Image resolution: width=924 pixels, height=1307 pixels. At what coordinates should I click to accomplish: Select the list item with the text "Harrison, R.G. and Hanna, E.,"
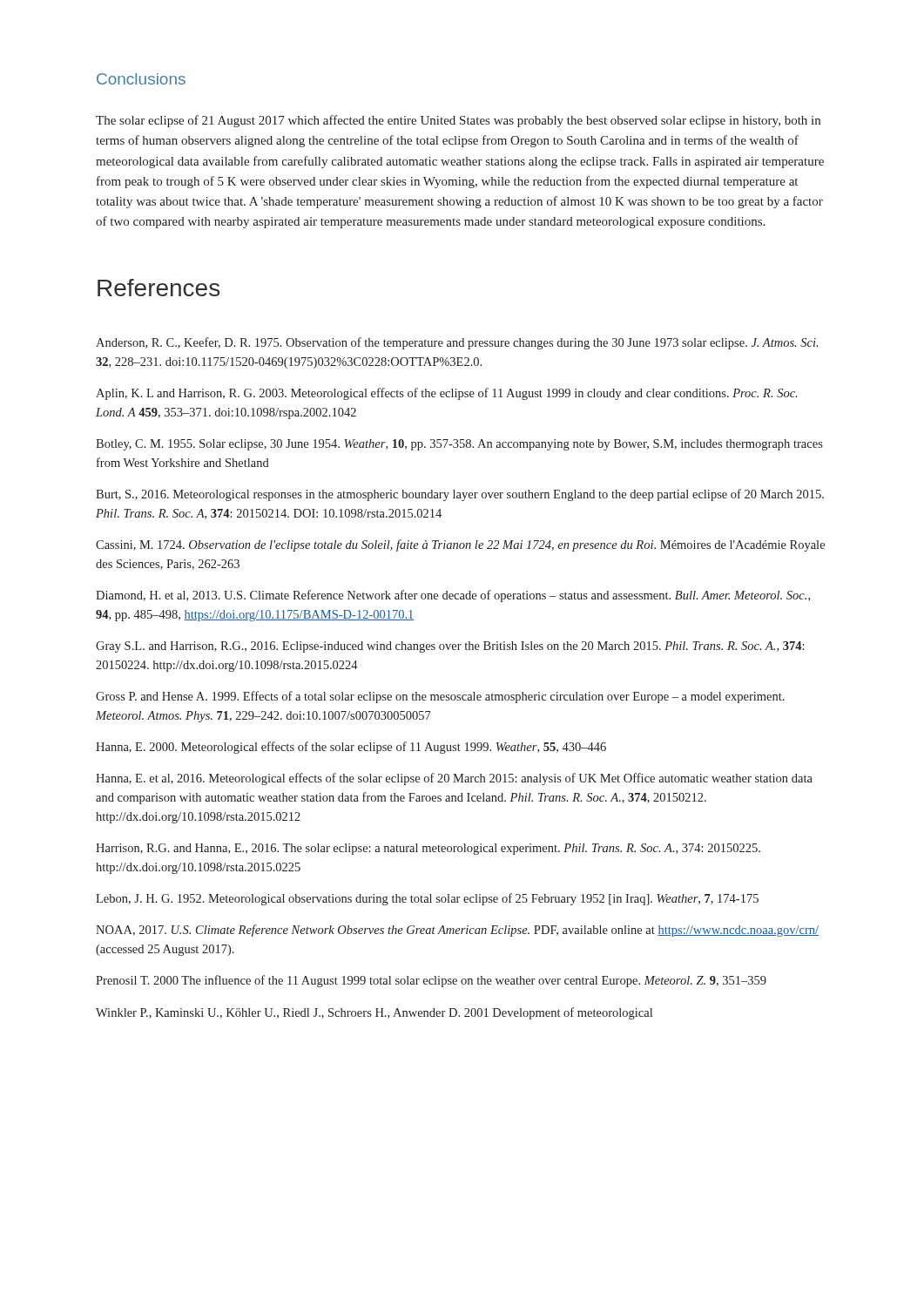462,858
